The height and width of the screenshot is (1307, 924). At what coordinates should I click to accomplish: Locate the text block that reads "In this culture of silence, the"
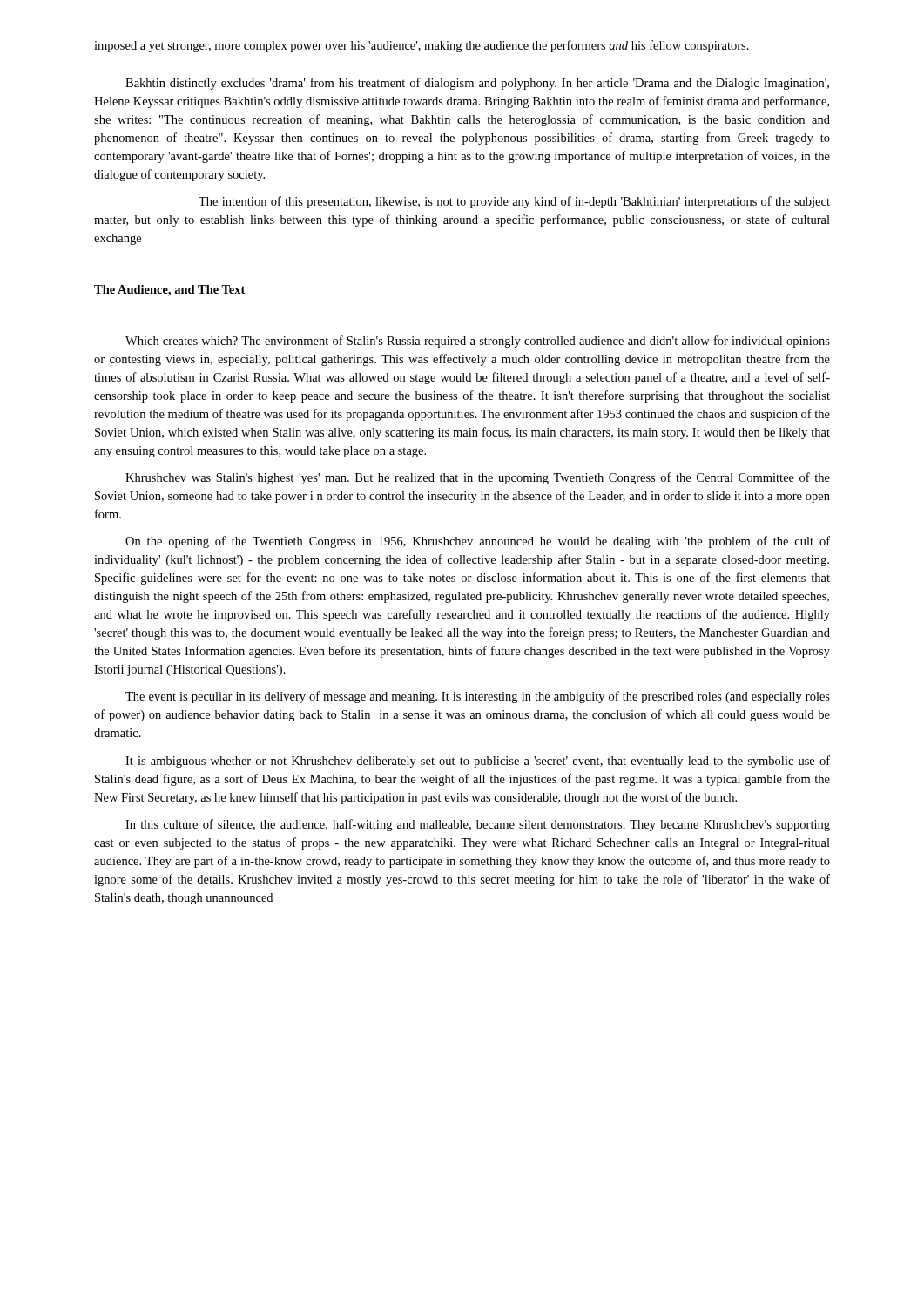(462, 861)
